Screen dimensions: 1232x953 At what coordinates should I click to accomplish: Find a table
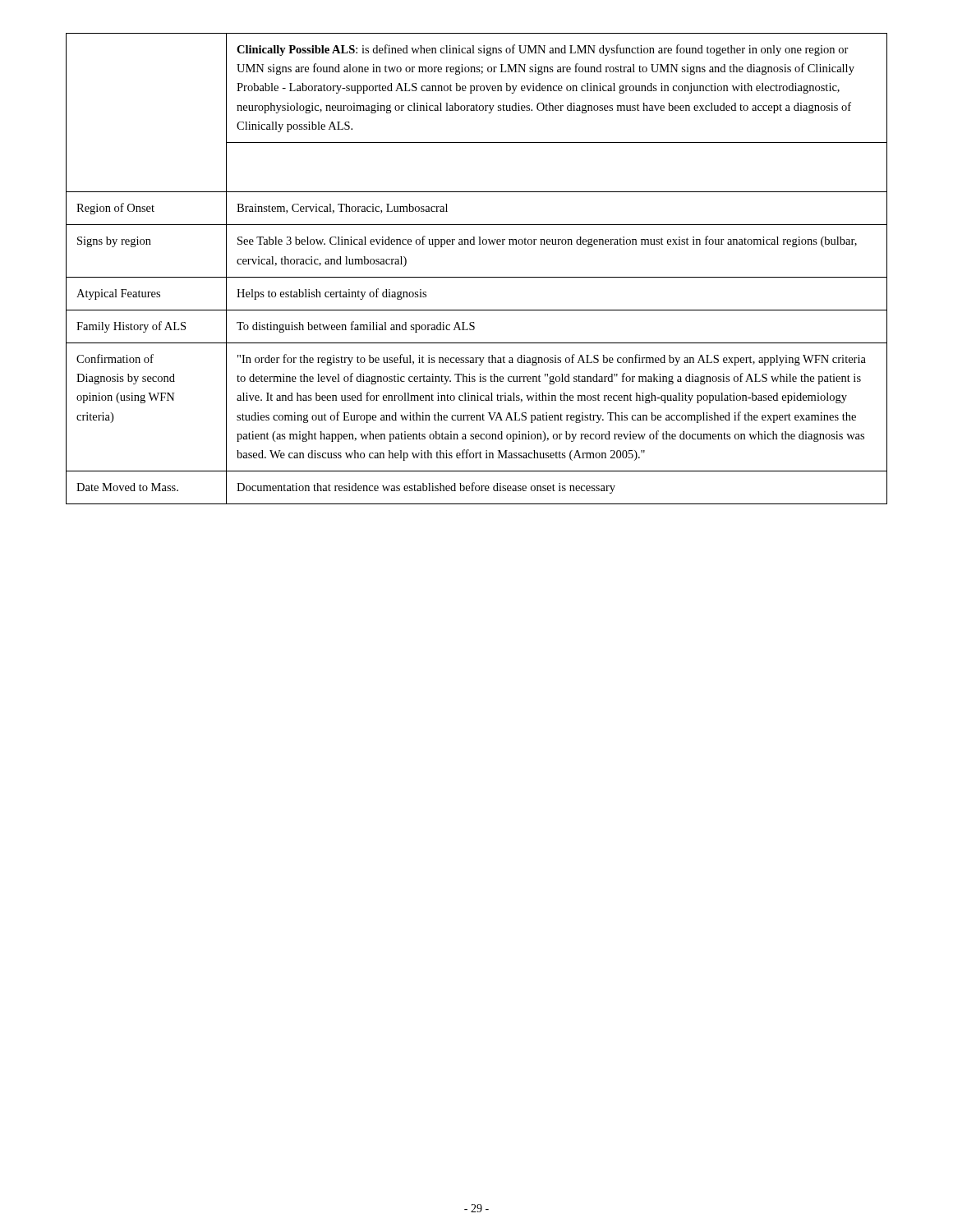click(x=476, y=269)
